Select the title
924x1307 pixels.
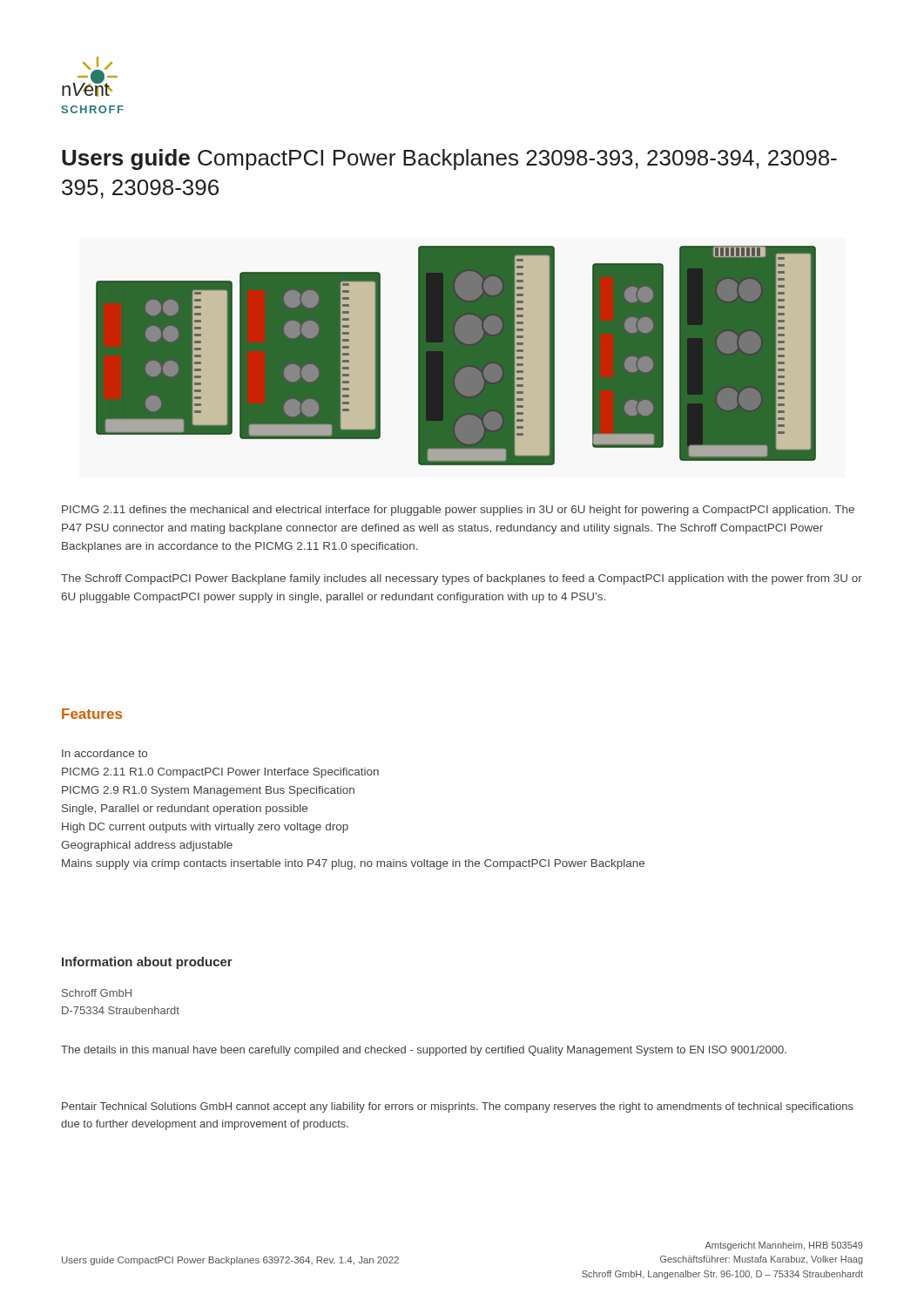pyautogui.click(x=462, y=173)
